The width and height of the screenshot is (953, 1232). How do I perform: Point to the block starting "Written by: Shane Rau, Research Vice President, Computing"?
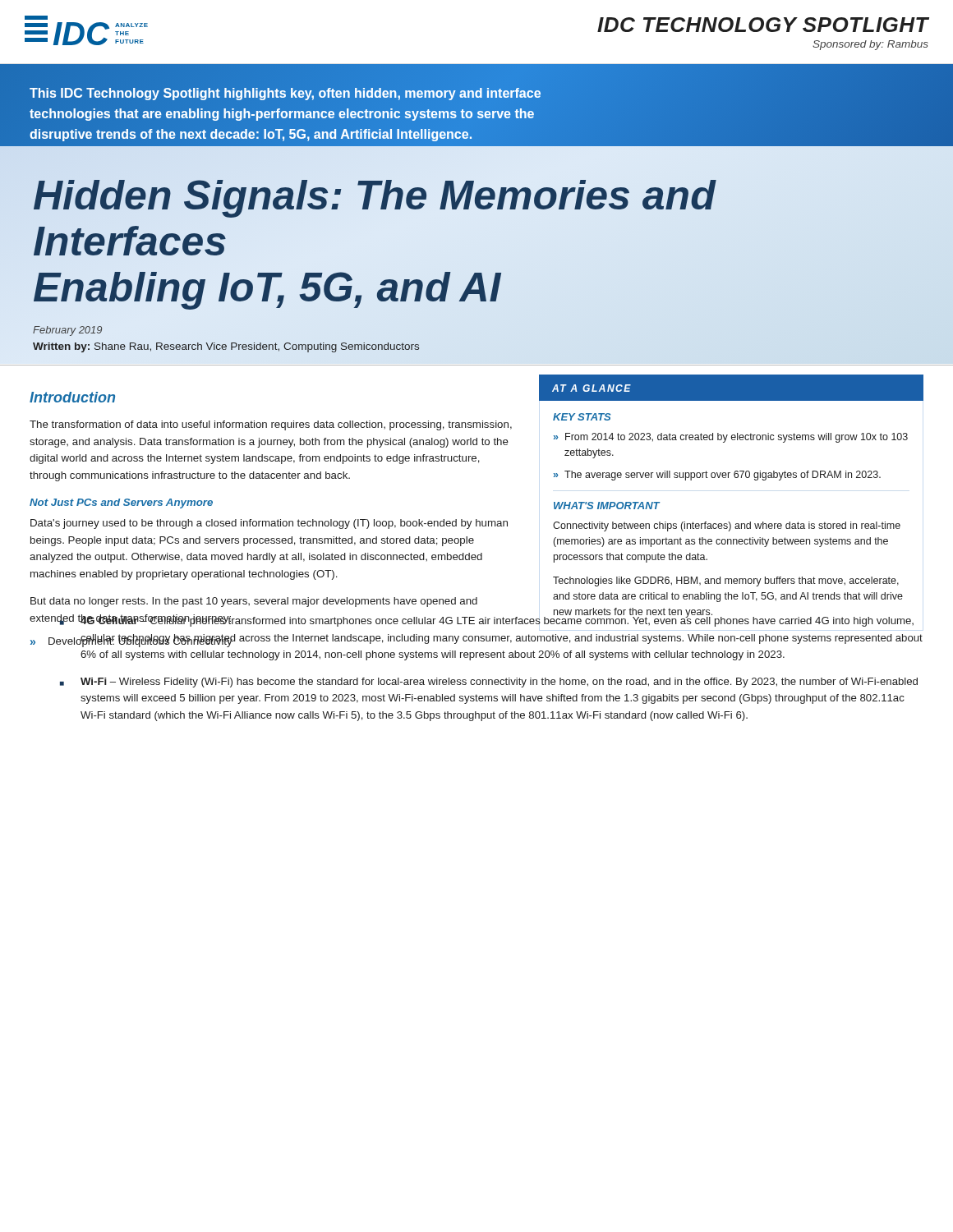pyautogui.click(x=226, y=346)
